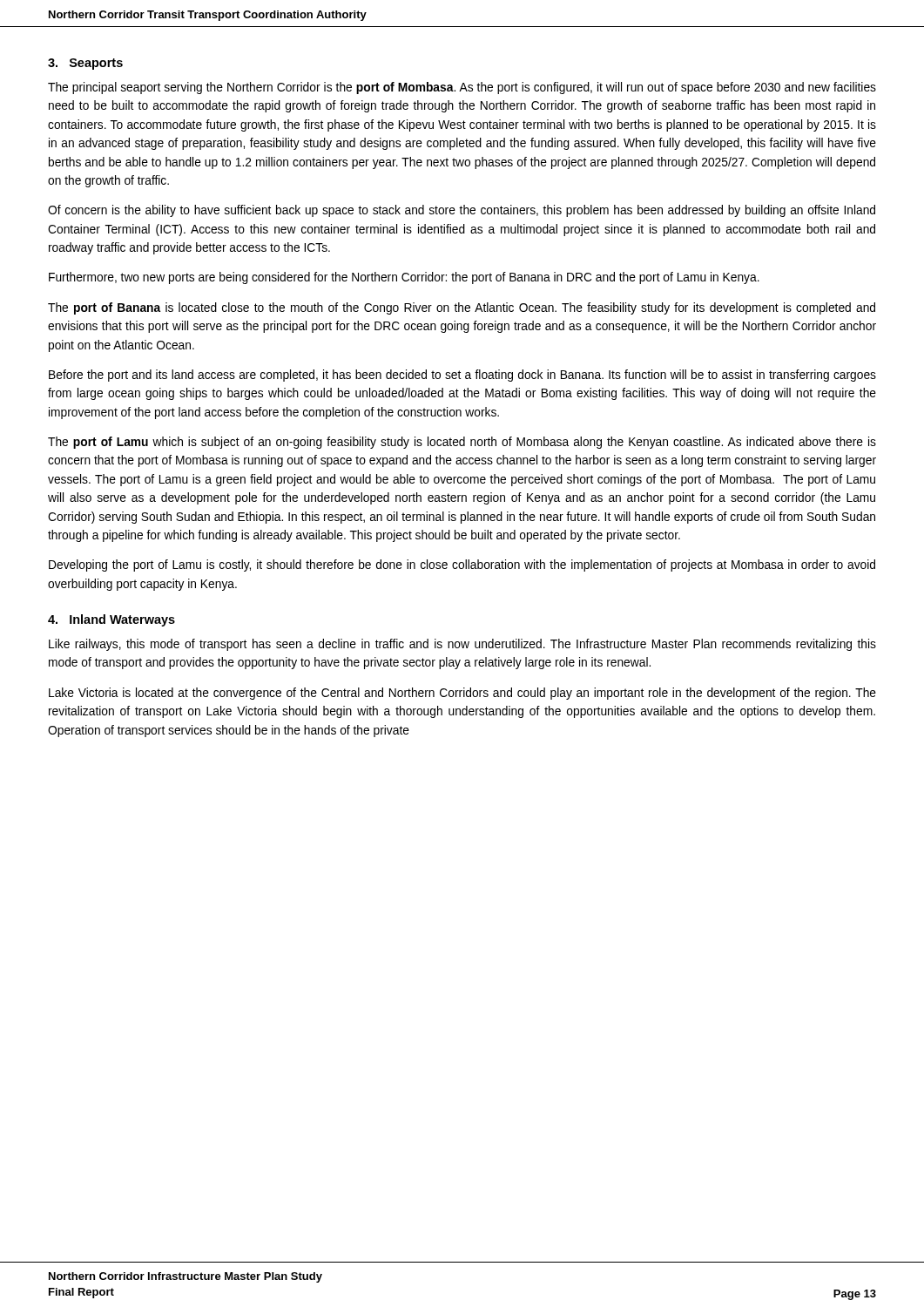Click on the text block with the text "Before the port and its land"
Viewport: 924px width, 1307px height.
(x=462, y=394)
